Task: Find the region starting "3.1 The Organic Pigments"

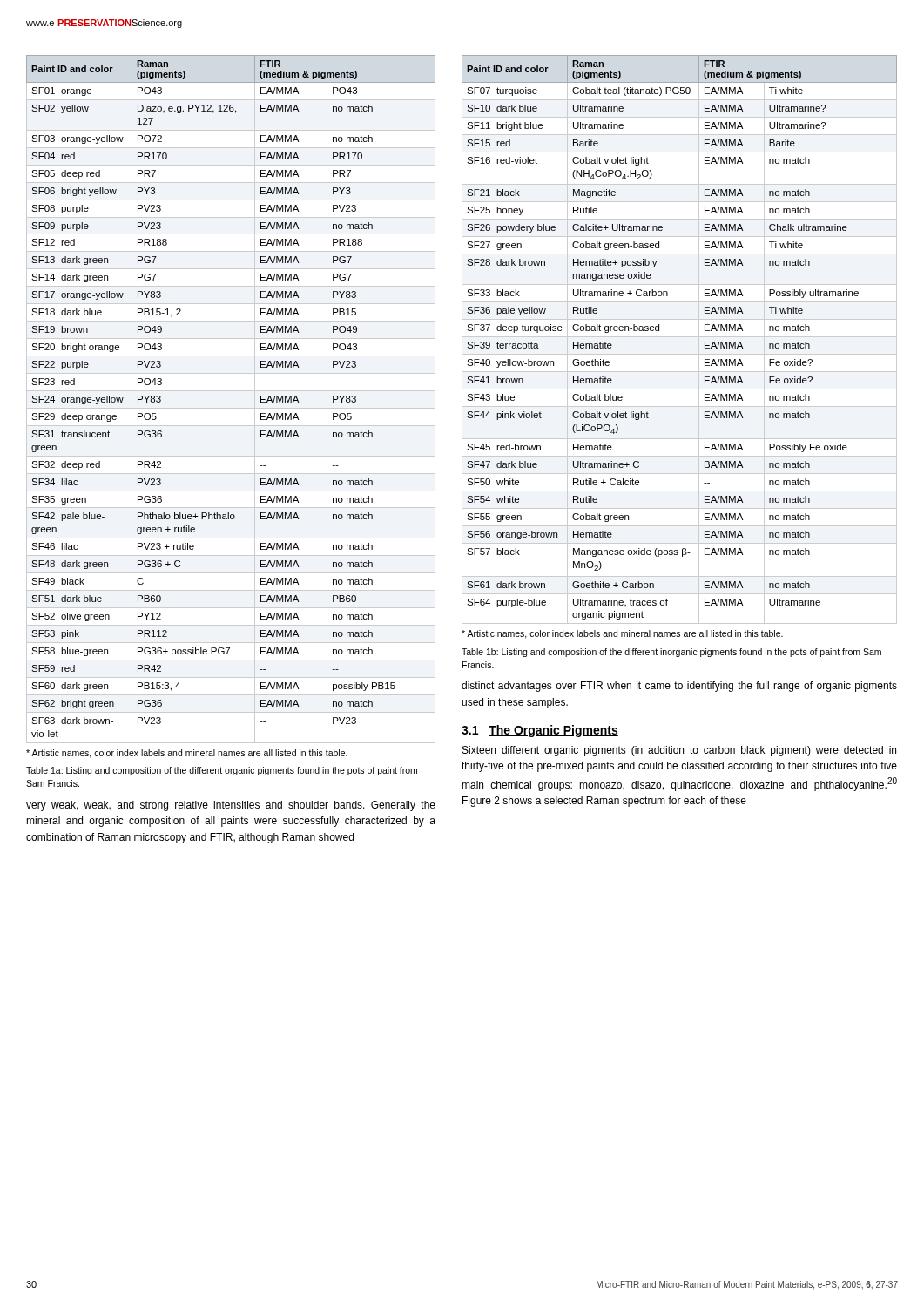Action: tap(540, 730)
